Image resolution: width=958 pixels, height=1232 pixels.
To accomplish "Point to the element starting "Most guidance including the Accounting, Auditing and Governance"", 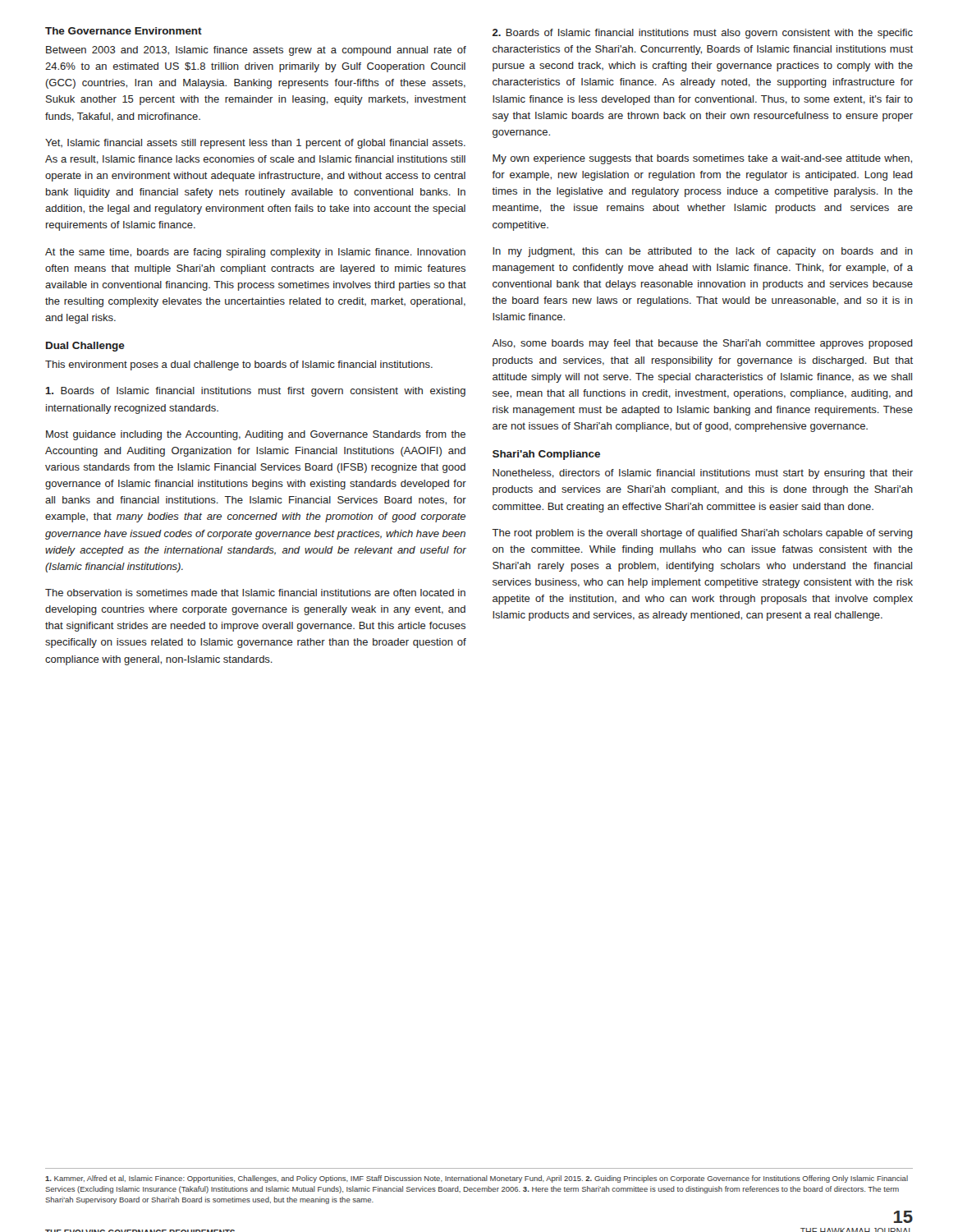I will (x=255, y=500).
